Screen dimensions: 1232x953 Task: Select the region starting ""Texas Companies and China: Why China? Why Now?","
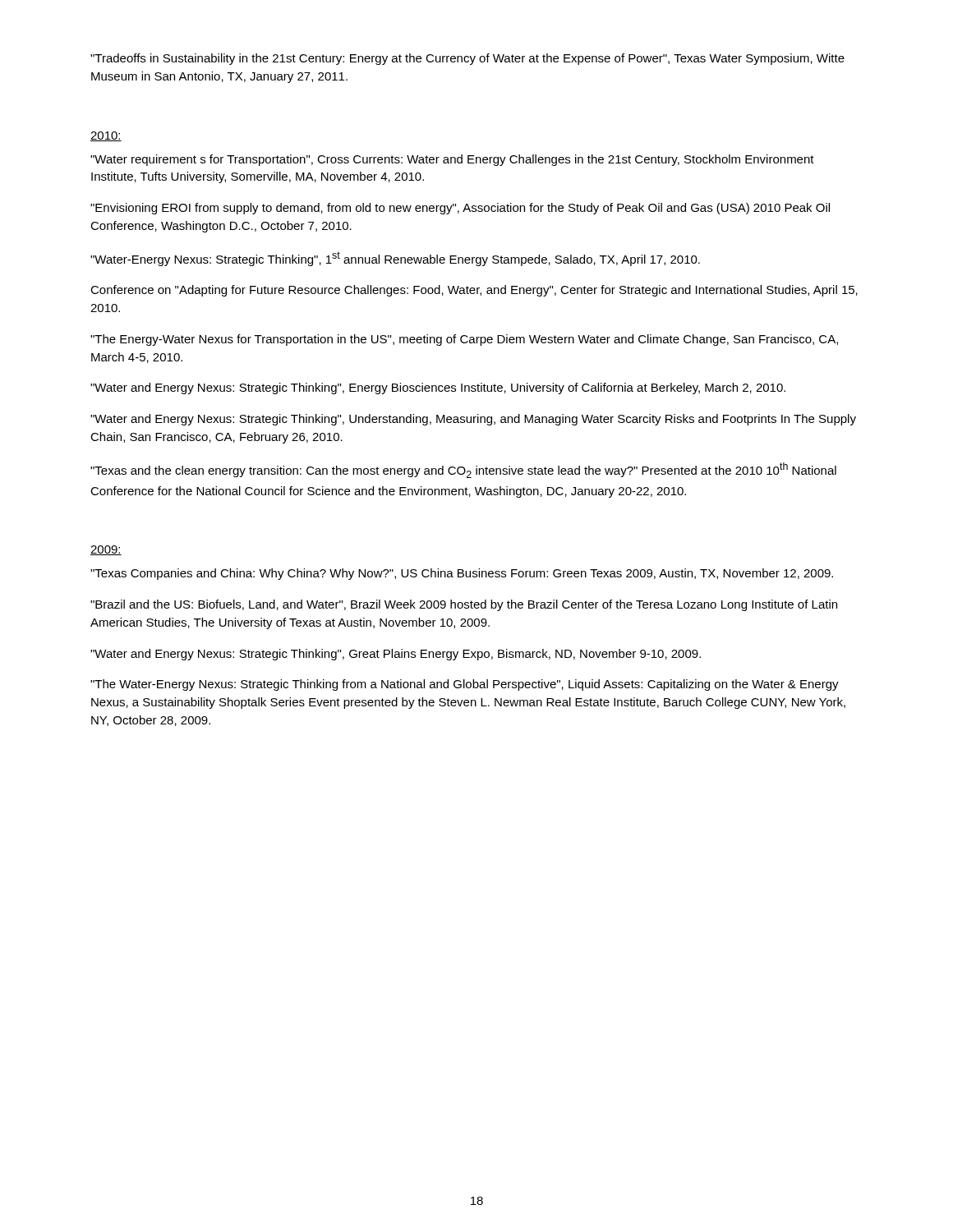pyautogui.click(x=462, y=573)
